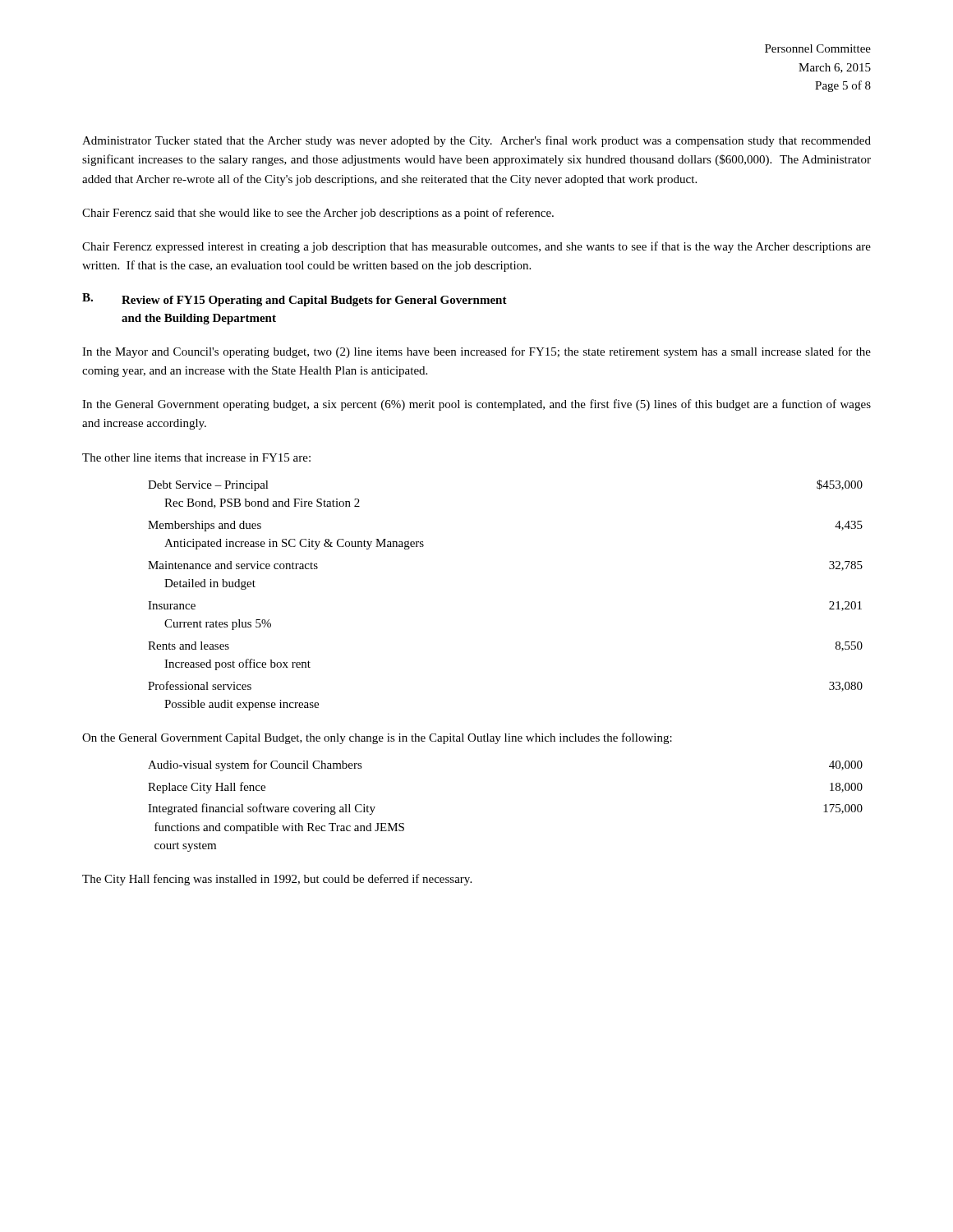The width and height of the screenshot is (953, 1232).
Task: Locate the block of text that opens with "Memberships and dues 4,435 Anticipated"
Action: (x=205, y=526)
